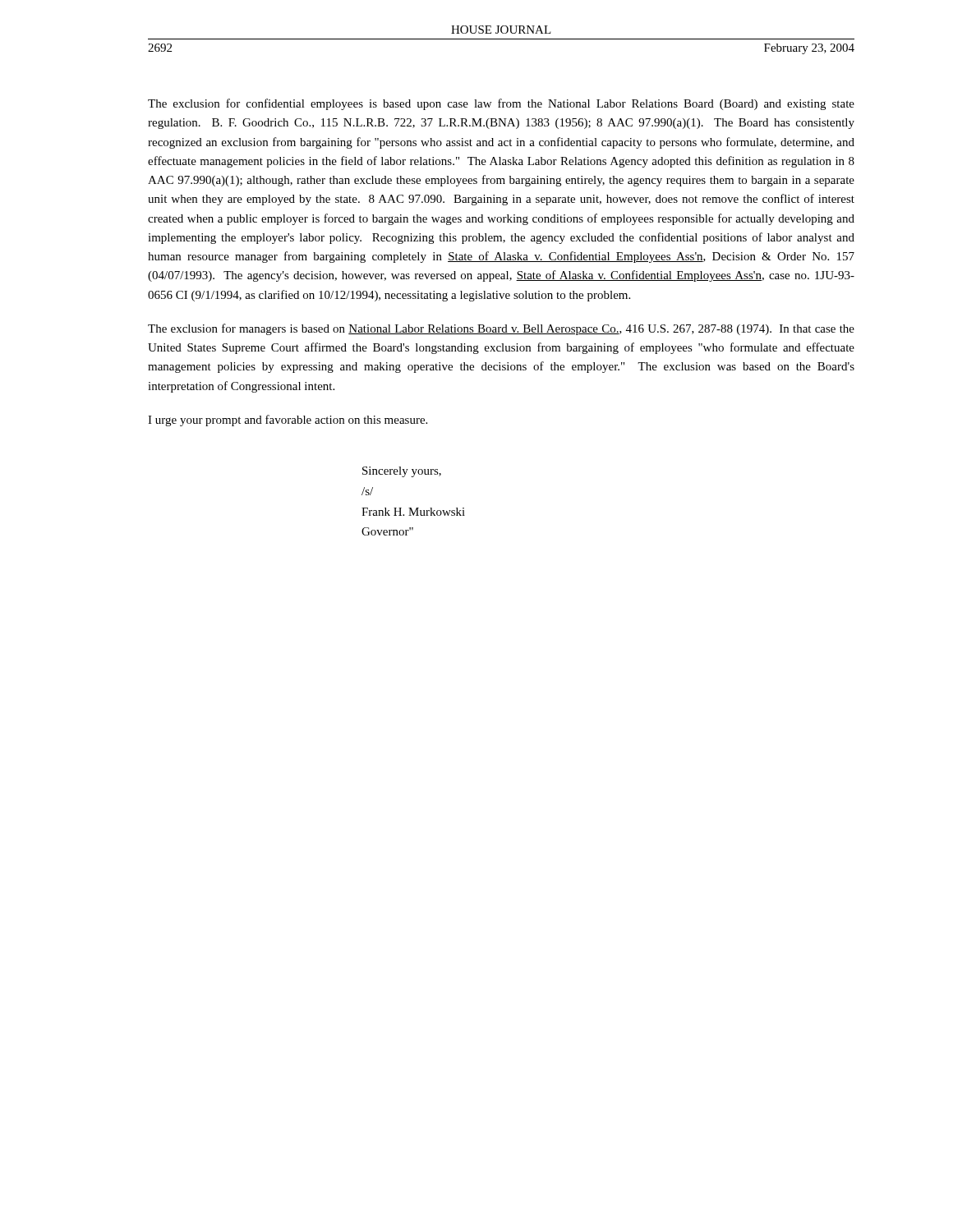Where is the passage that starts "The exclusion for managers is based on National"?

501,357
